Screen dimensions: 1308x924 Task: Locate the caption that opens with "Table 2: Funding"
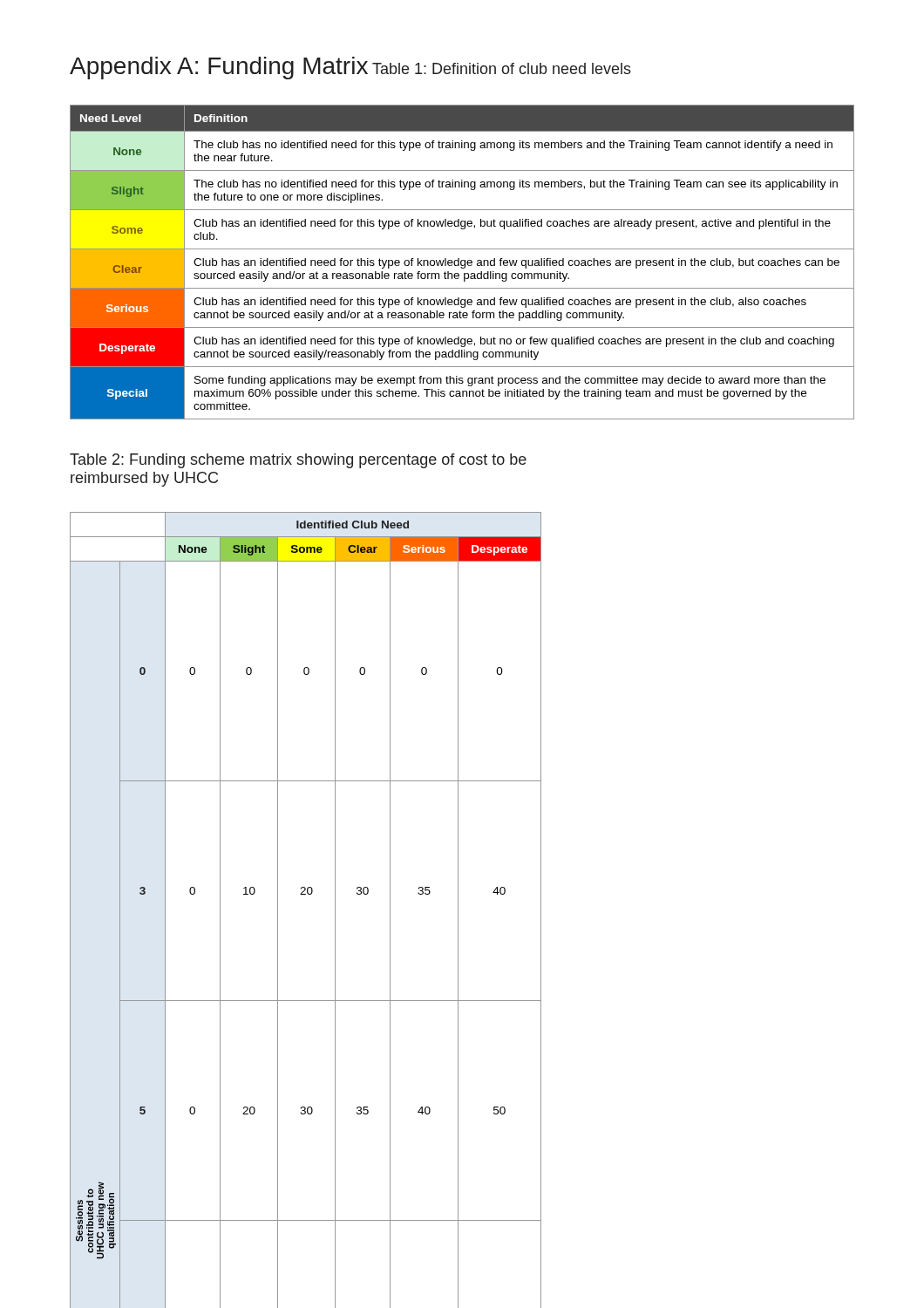coord(298,469)
